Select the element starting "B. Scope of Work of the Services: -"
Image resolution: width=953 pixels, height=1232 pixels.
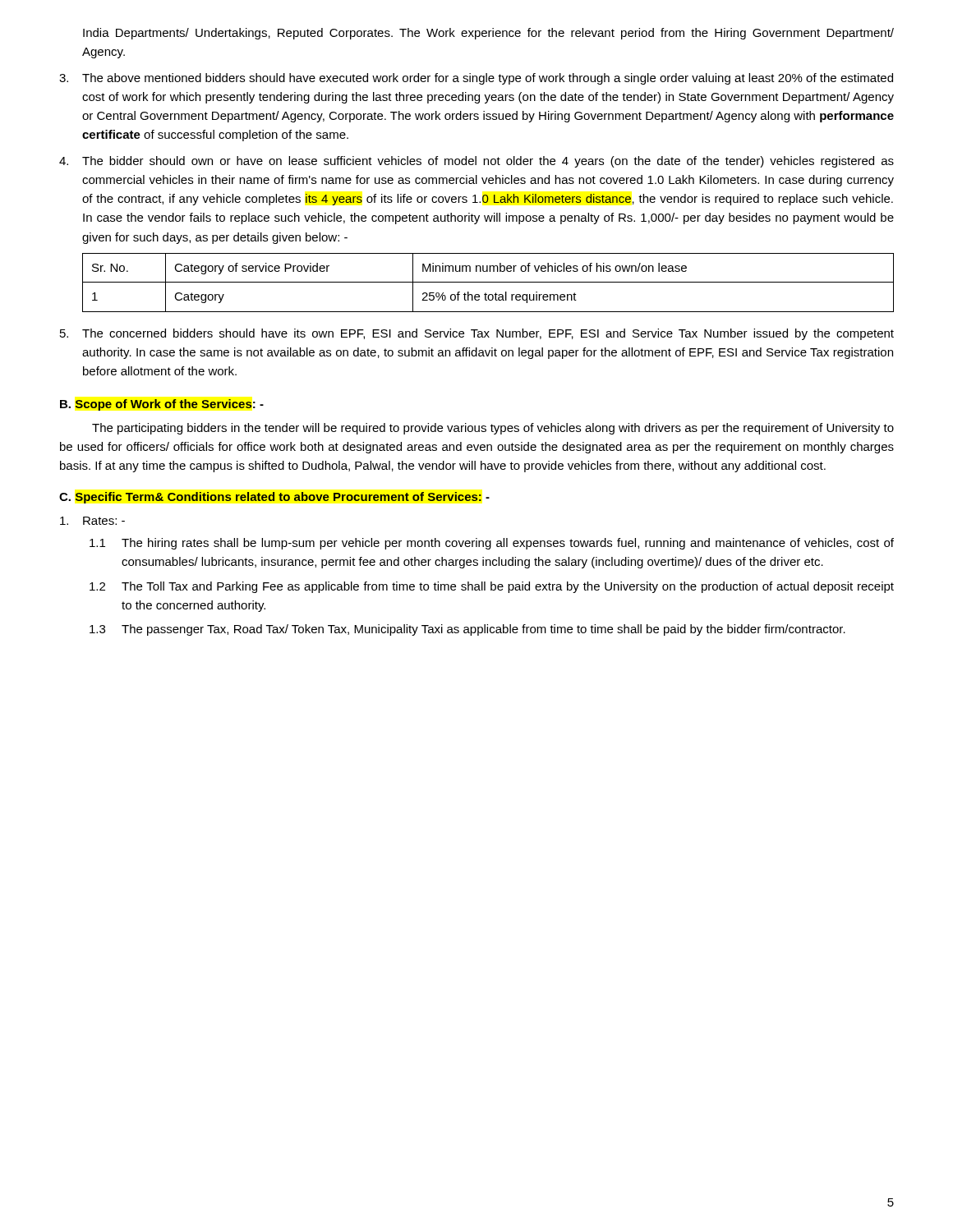[x=161, y=403]
